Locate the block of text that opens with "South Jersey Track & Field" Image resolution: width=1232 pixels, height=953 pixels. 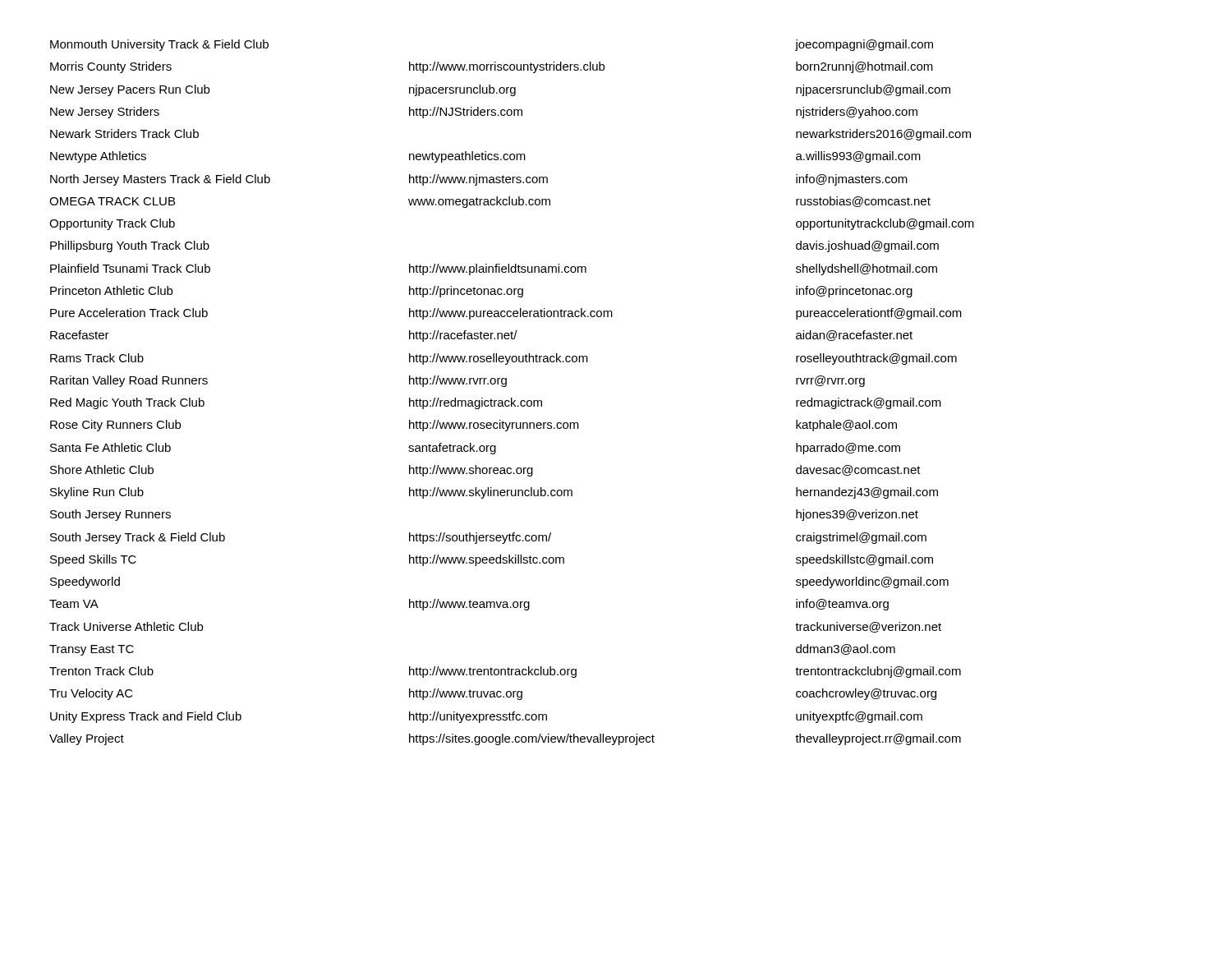pyautogui.click(x=137, y=536)
